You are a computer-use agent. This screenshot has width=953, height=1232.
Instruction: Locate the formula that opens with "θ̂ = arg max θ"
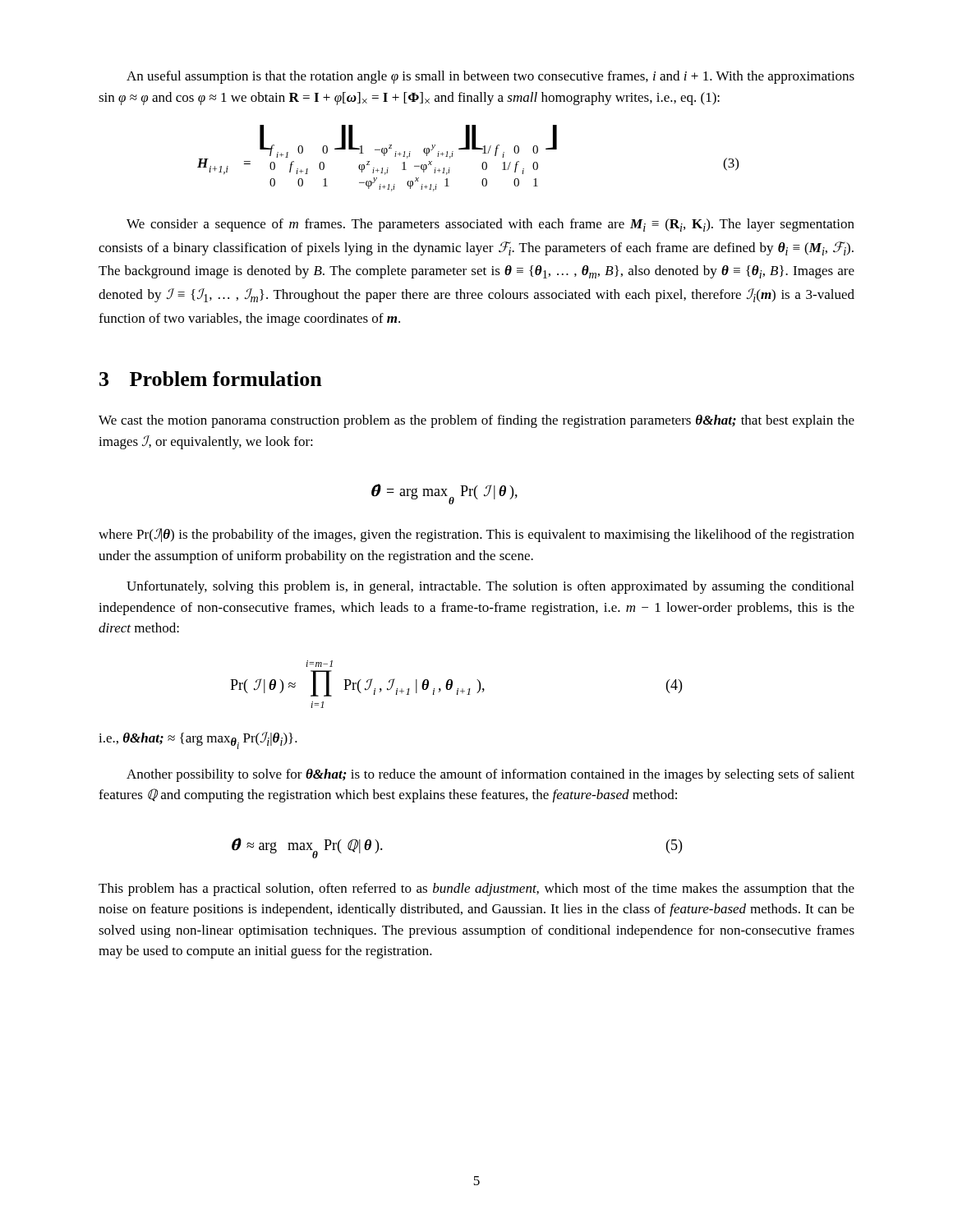tap(476, 488)
